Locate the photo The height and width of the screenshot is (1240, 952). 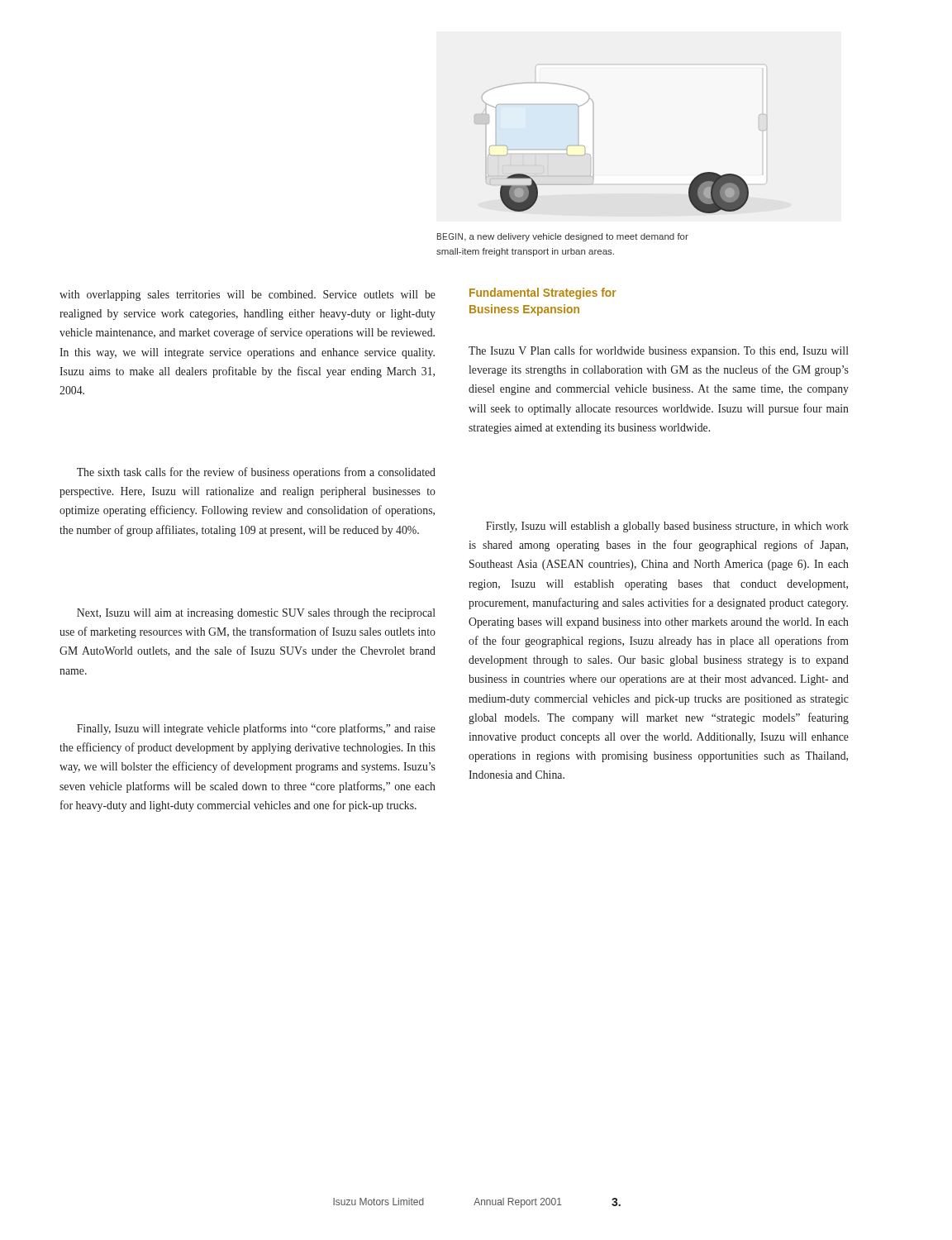pyautogui.click(x=639, y=128)
